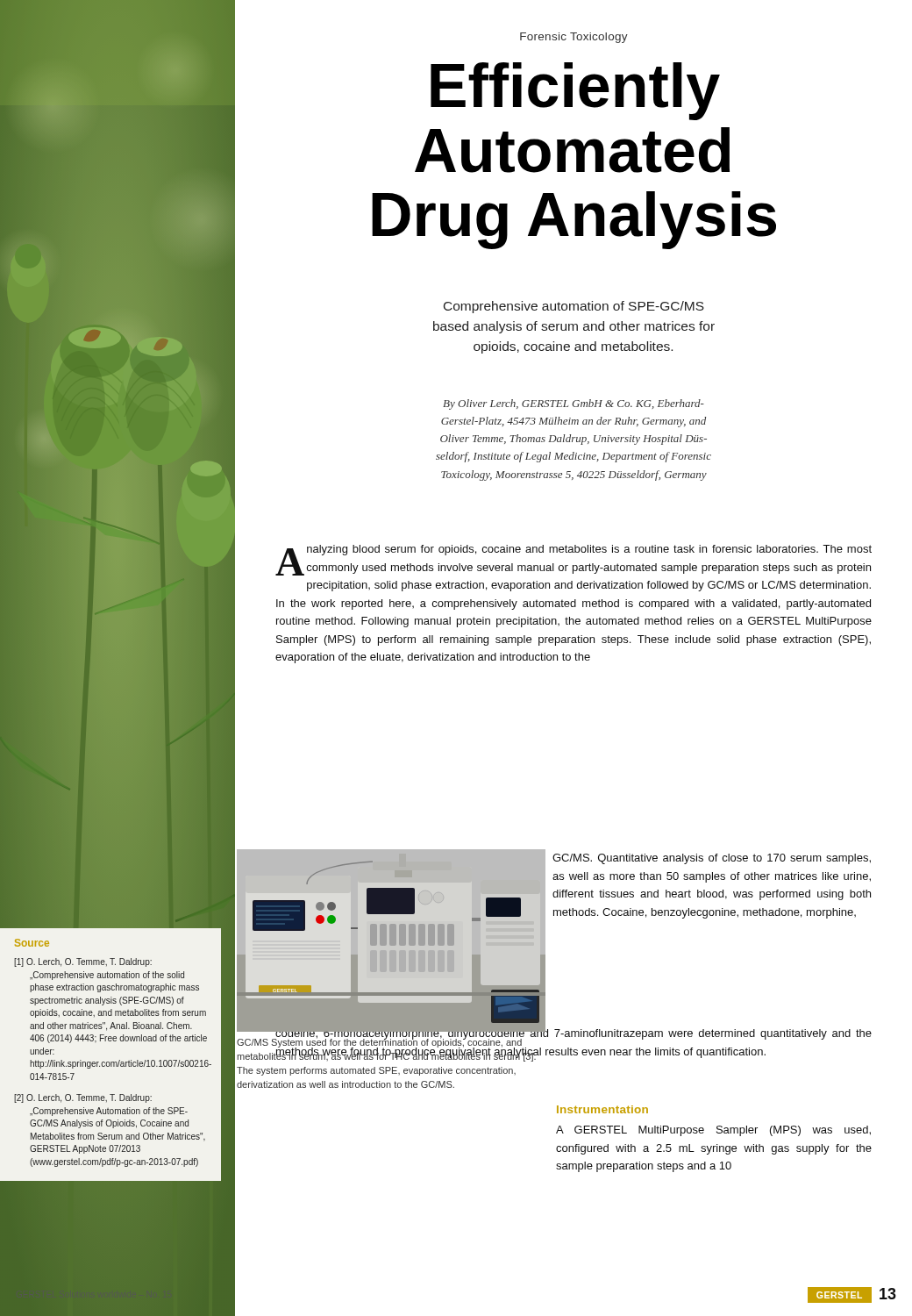Find the block on this page that starts "A GERSTEL MultiPurpose Sampler"
Viewport: 912px width, 1316px height.
pyautogui.click(x=714, y=1148)
